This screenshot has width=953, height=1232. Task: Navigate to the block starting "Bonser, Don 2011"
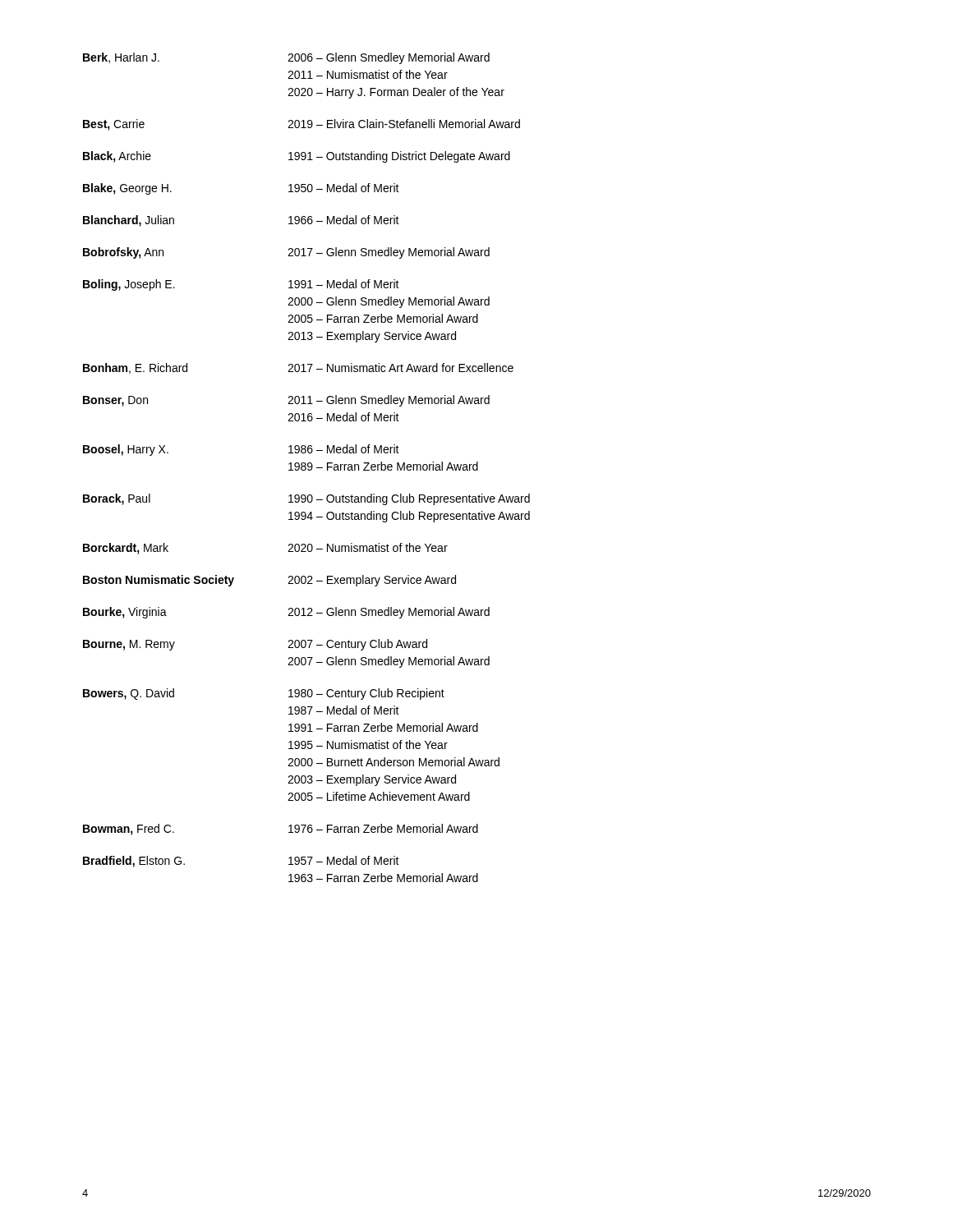coord(476,409)
